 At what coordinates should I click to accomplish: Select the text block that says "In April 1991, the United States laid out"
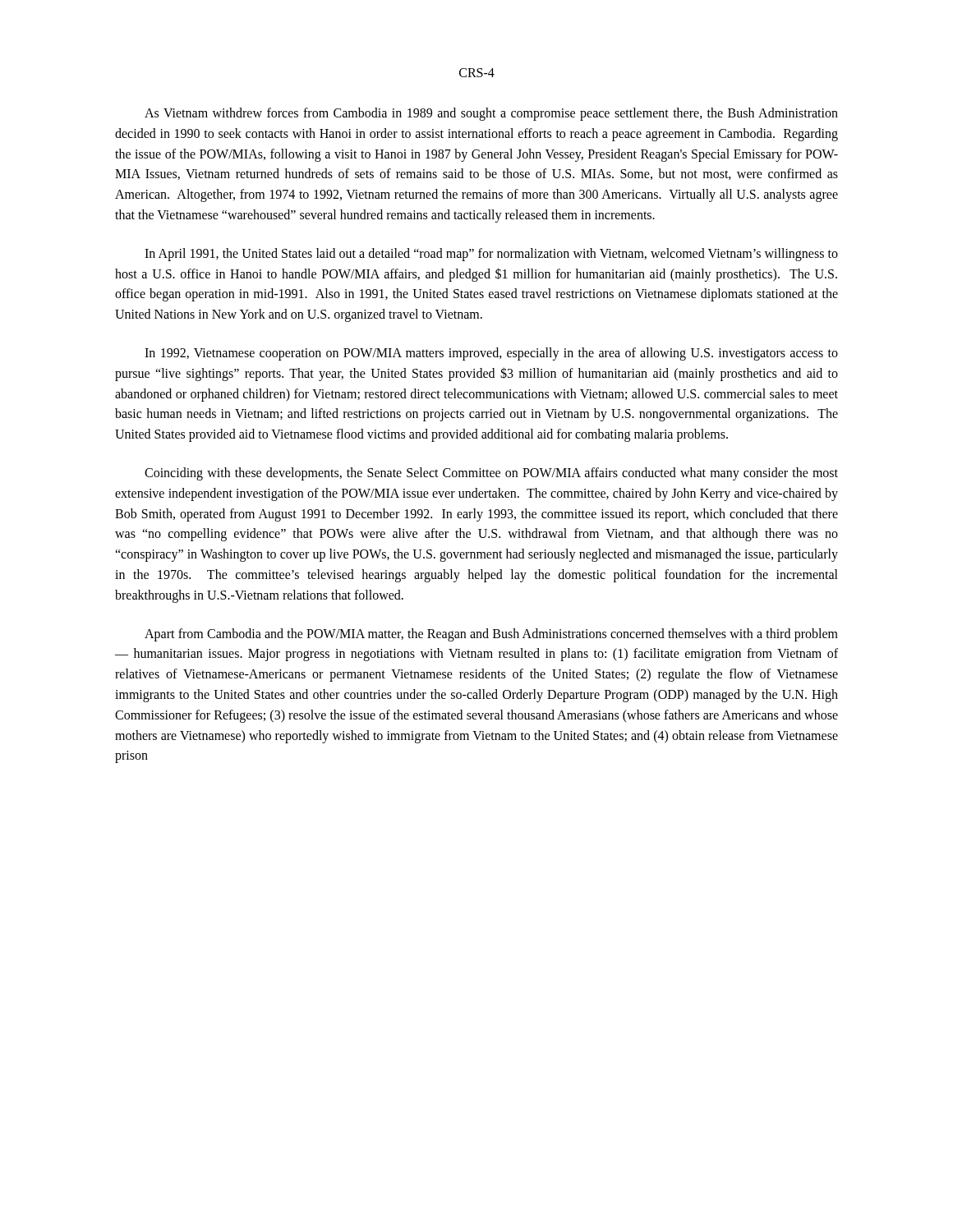coord(476,285)
